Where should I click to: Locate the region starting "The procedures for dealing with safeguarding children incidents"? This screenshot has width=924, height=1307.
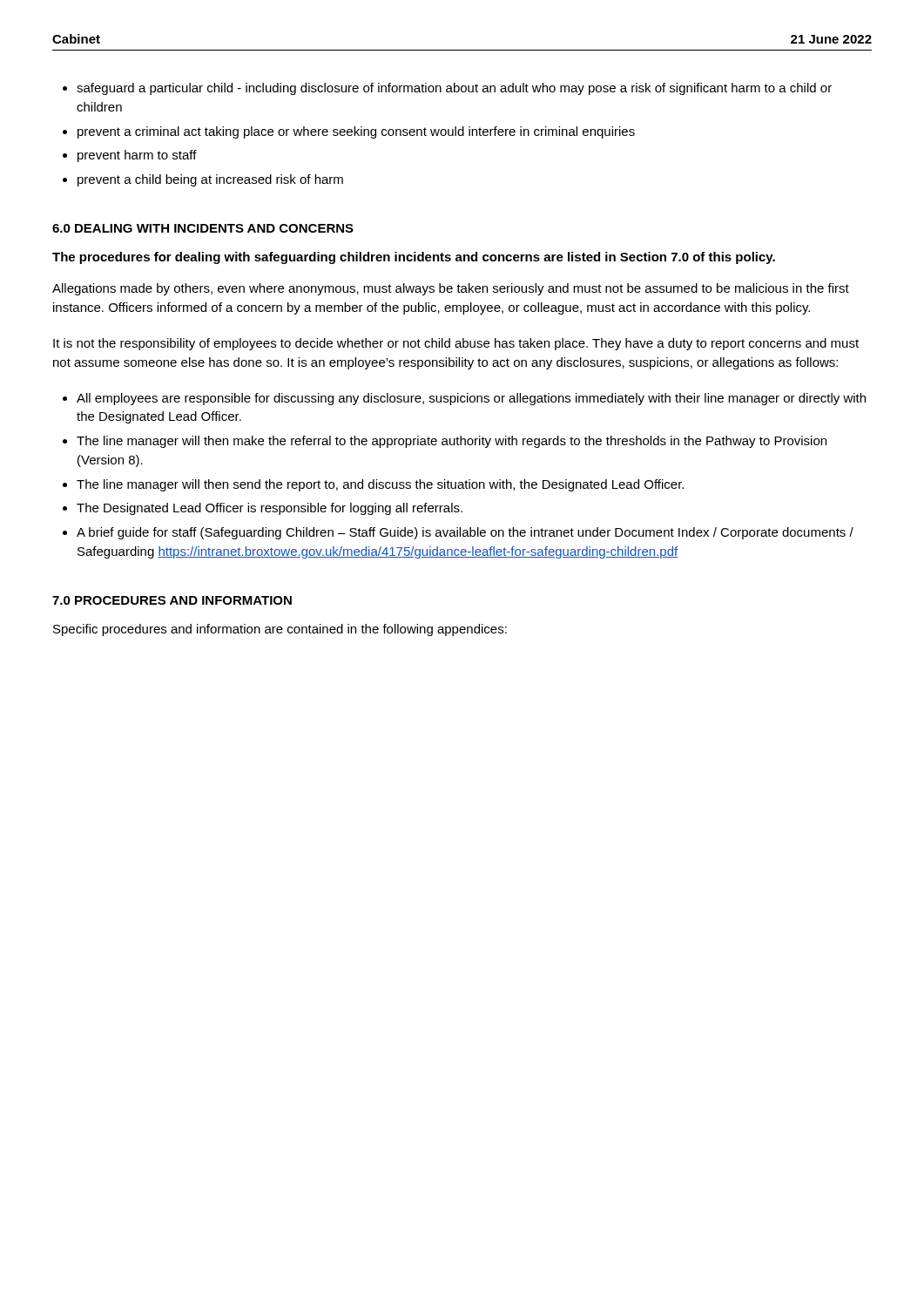pos(414,256)
